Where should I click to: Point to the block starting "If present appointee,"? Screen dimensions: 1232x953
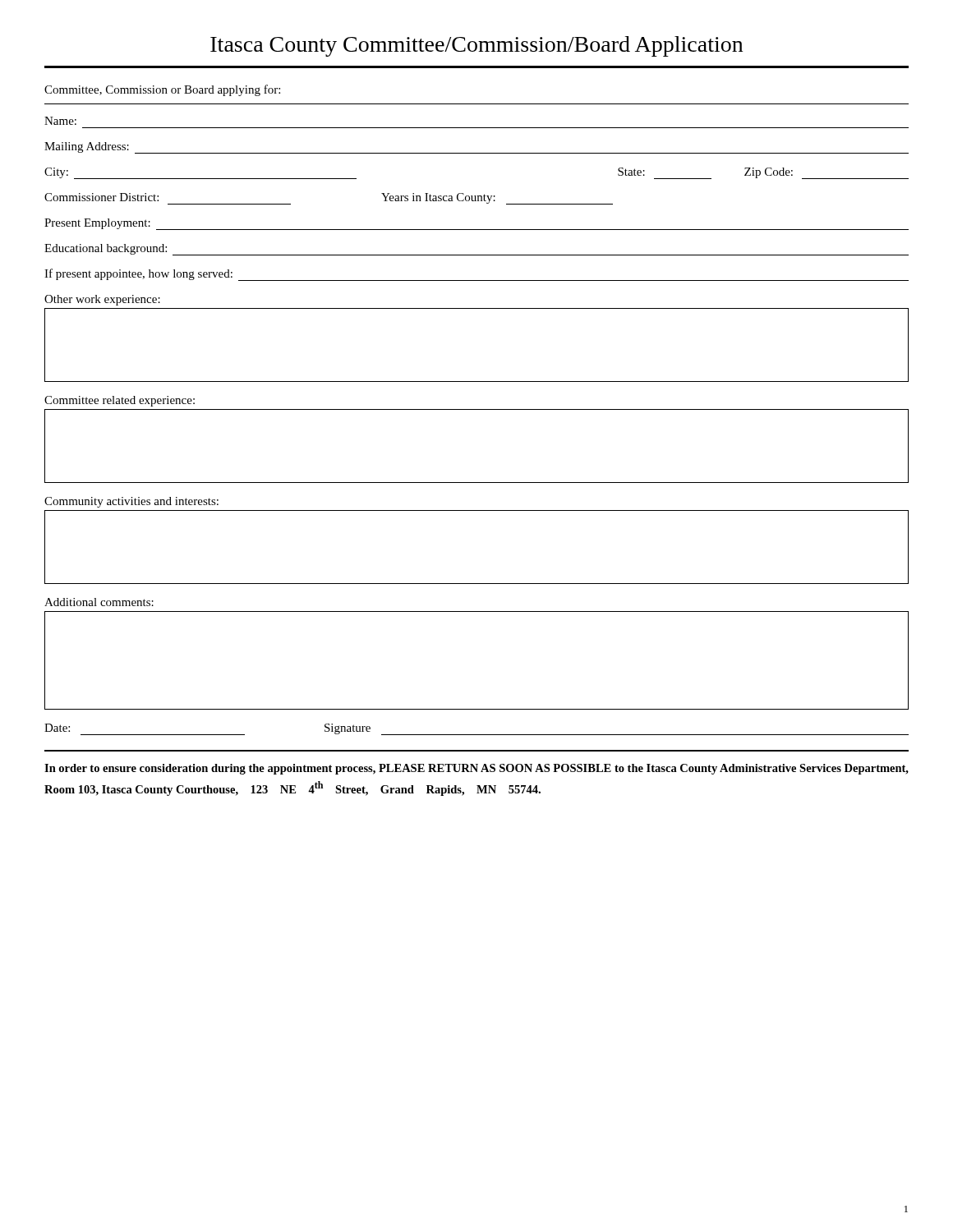pos(476,274)
